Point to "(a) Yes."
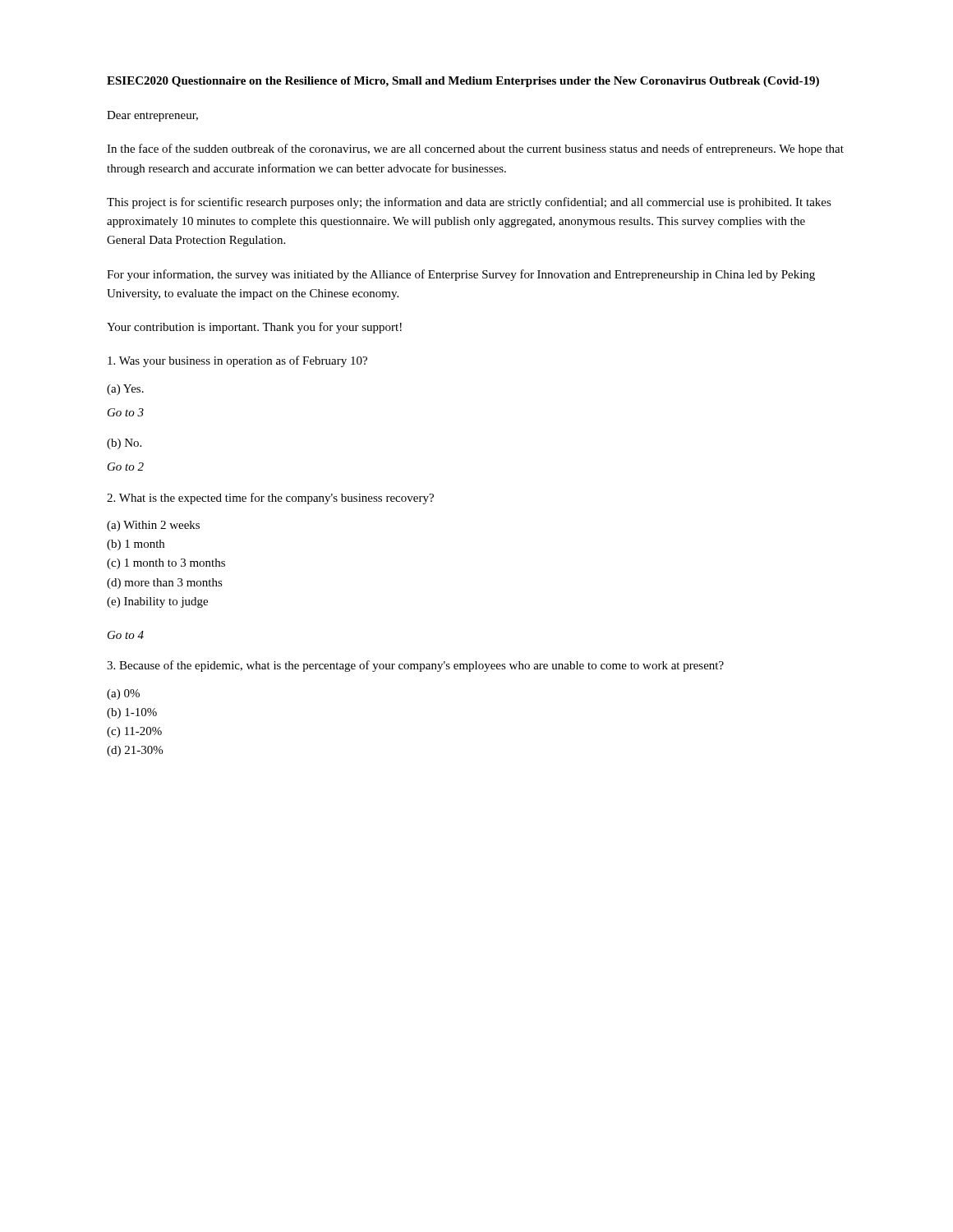Image resolution: width=953 pixels, height=1232 pixels. pyautogui.click(x=125, y=388)
